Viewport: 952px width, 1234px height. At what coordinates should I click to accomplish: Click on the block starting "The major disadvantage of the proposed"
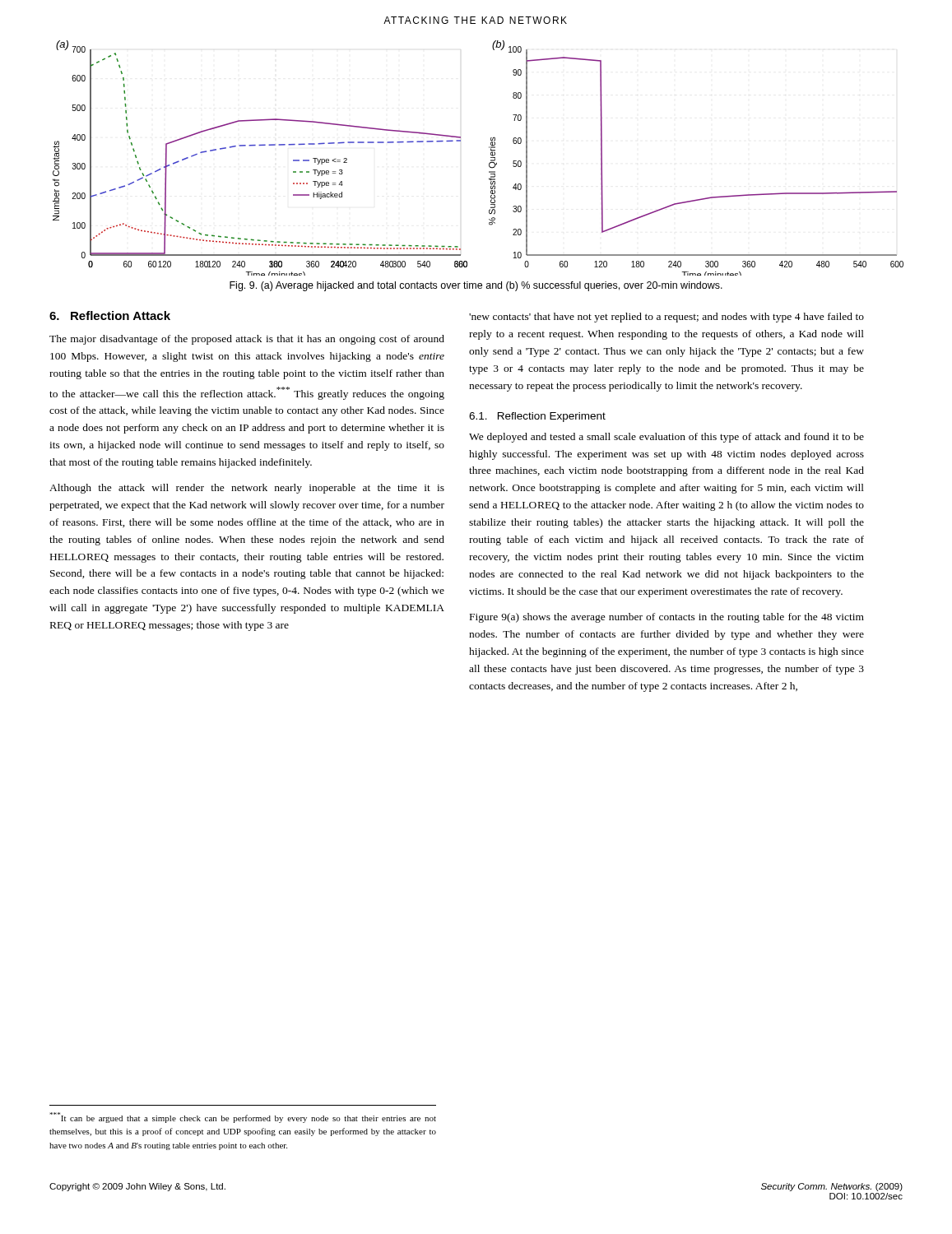[x=247, y=483]
